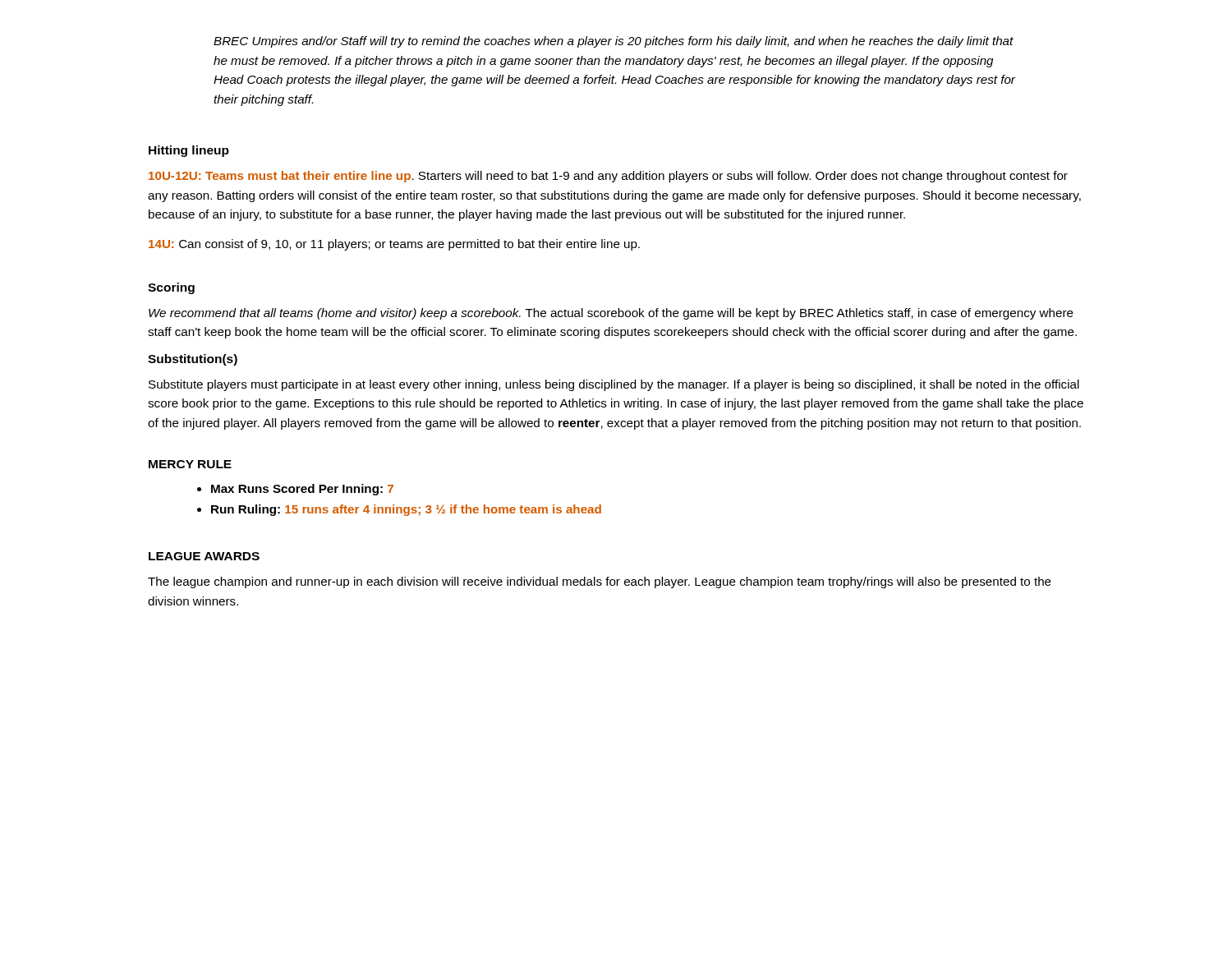
Task: Click the passage that begins "14U: Can consist of"
Action: 394,244
